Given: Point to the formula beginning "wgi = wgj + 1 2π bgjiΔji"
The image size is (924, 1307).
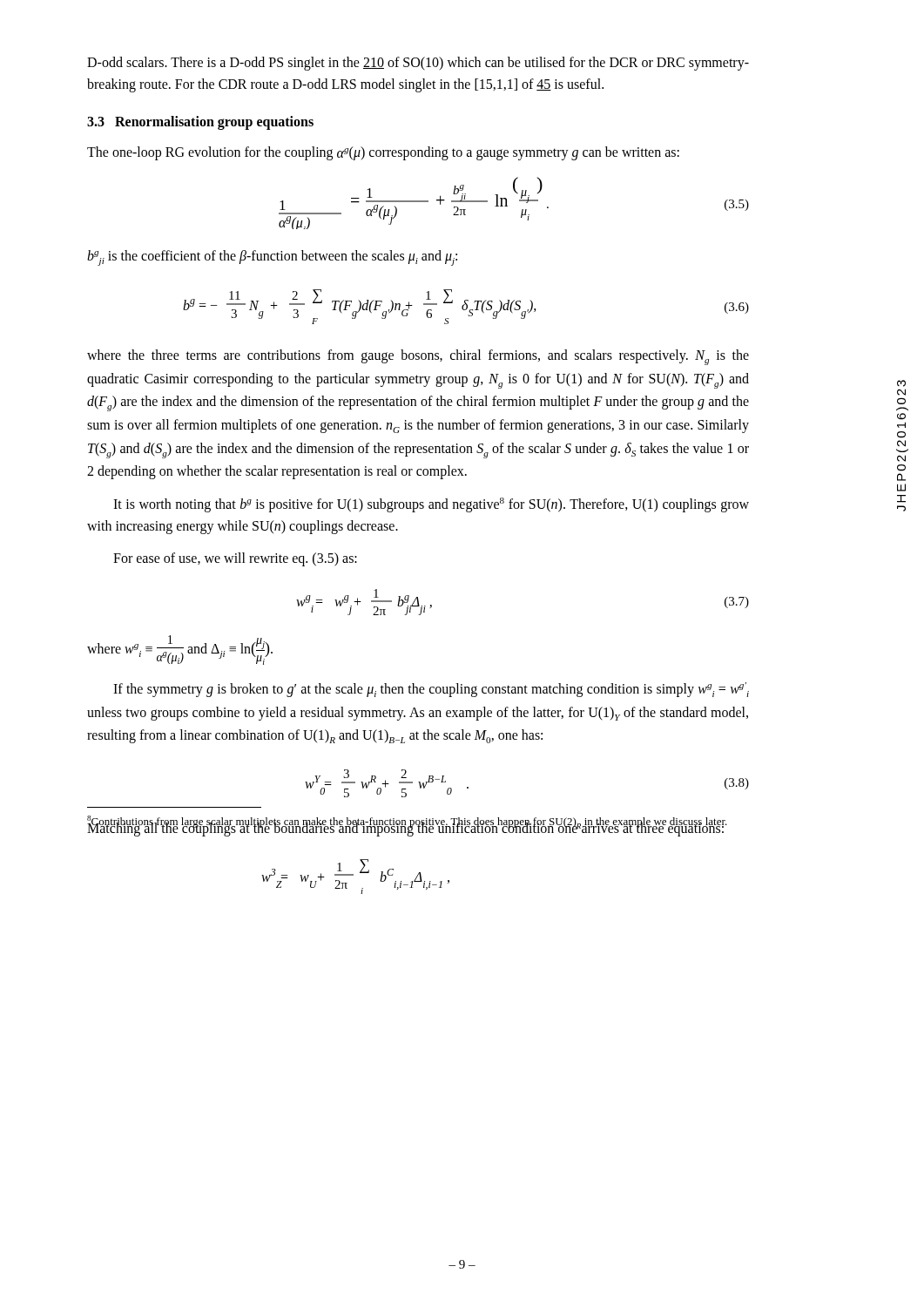Looking at the screenshot, I should pyautogui.click(x=418, y=601).
